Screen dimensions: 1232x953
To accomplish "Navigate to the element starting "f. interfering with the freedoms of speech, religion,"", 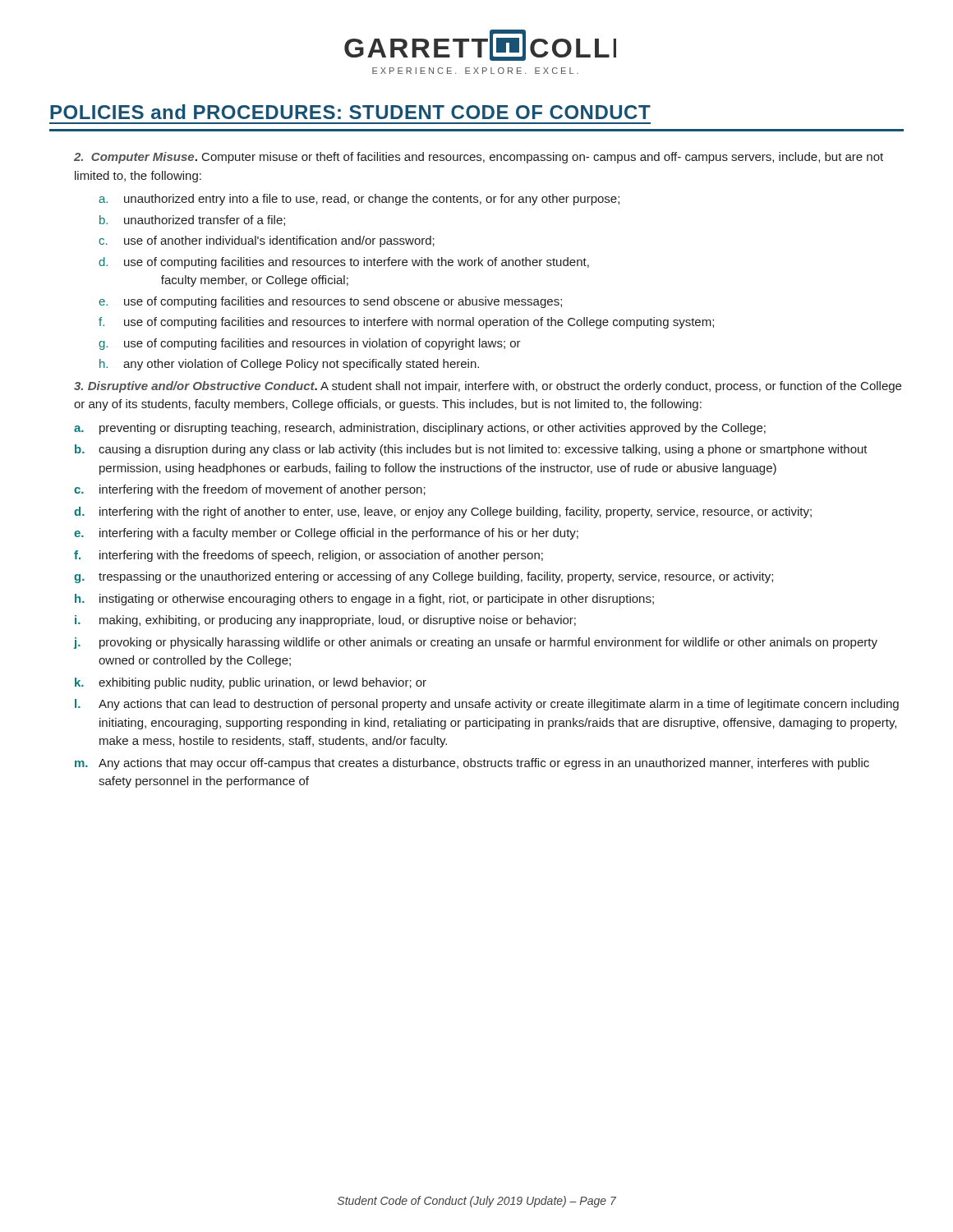I will pyautogui.click(x=489, y=555).
